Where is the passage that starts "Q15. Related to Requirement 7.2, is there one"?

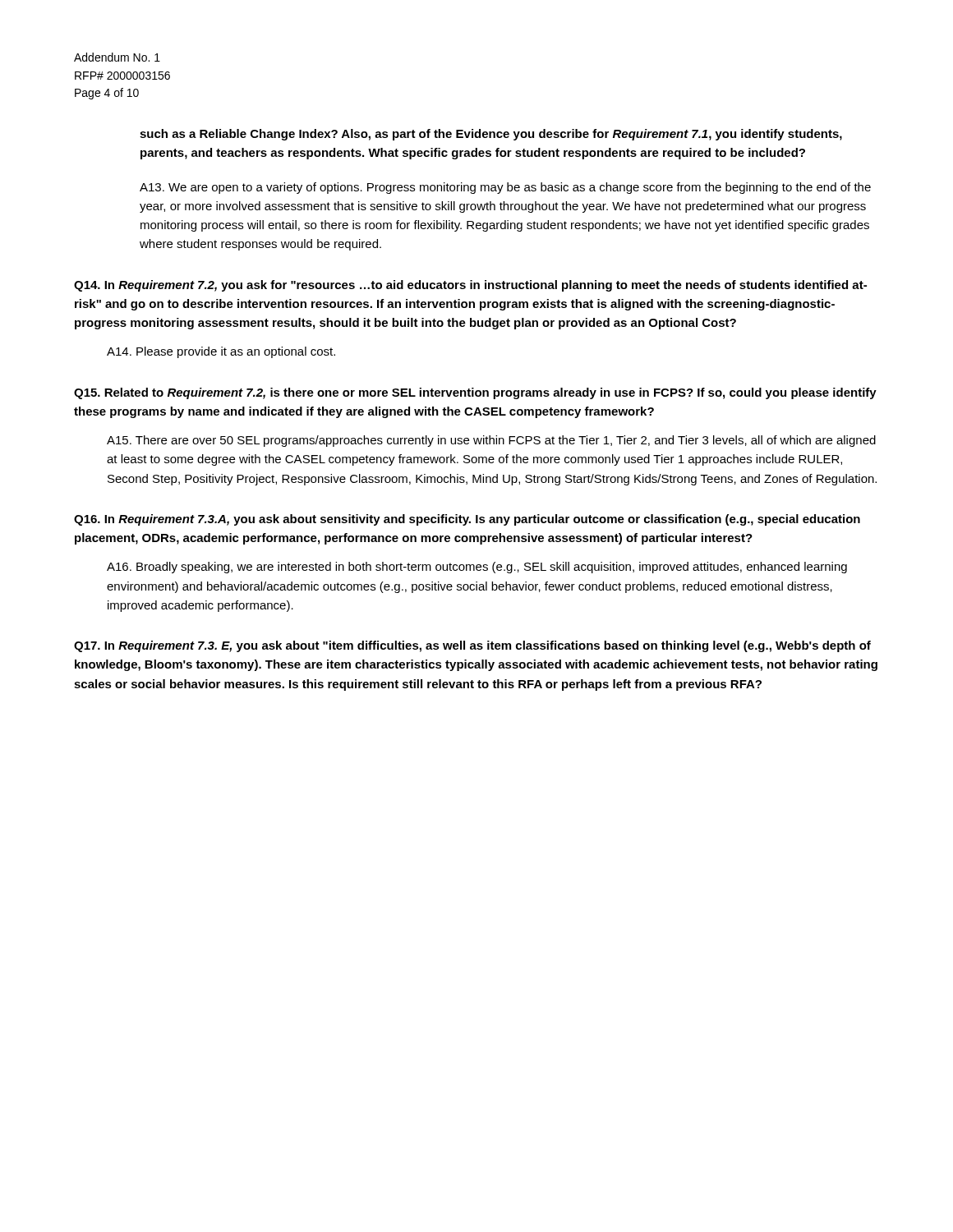tap(475, 401)
